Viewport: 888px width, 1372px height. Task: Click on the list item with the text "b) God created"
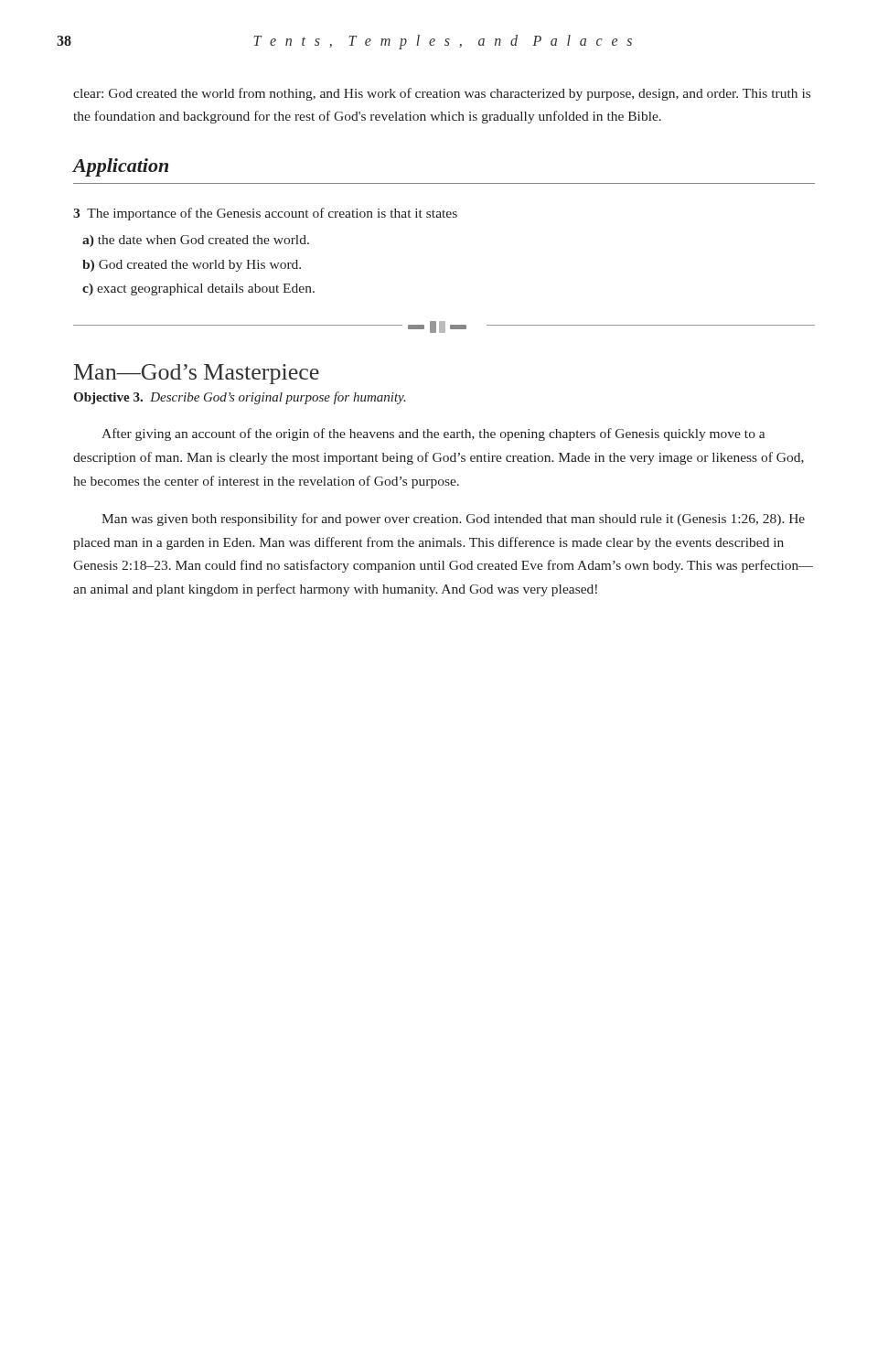[192, 264]
